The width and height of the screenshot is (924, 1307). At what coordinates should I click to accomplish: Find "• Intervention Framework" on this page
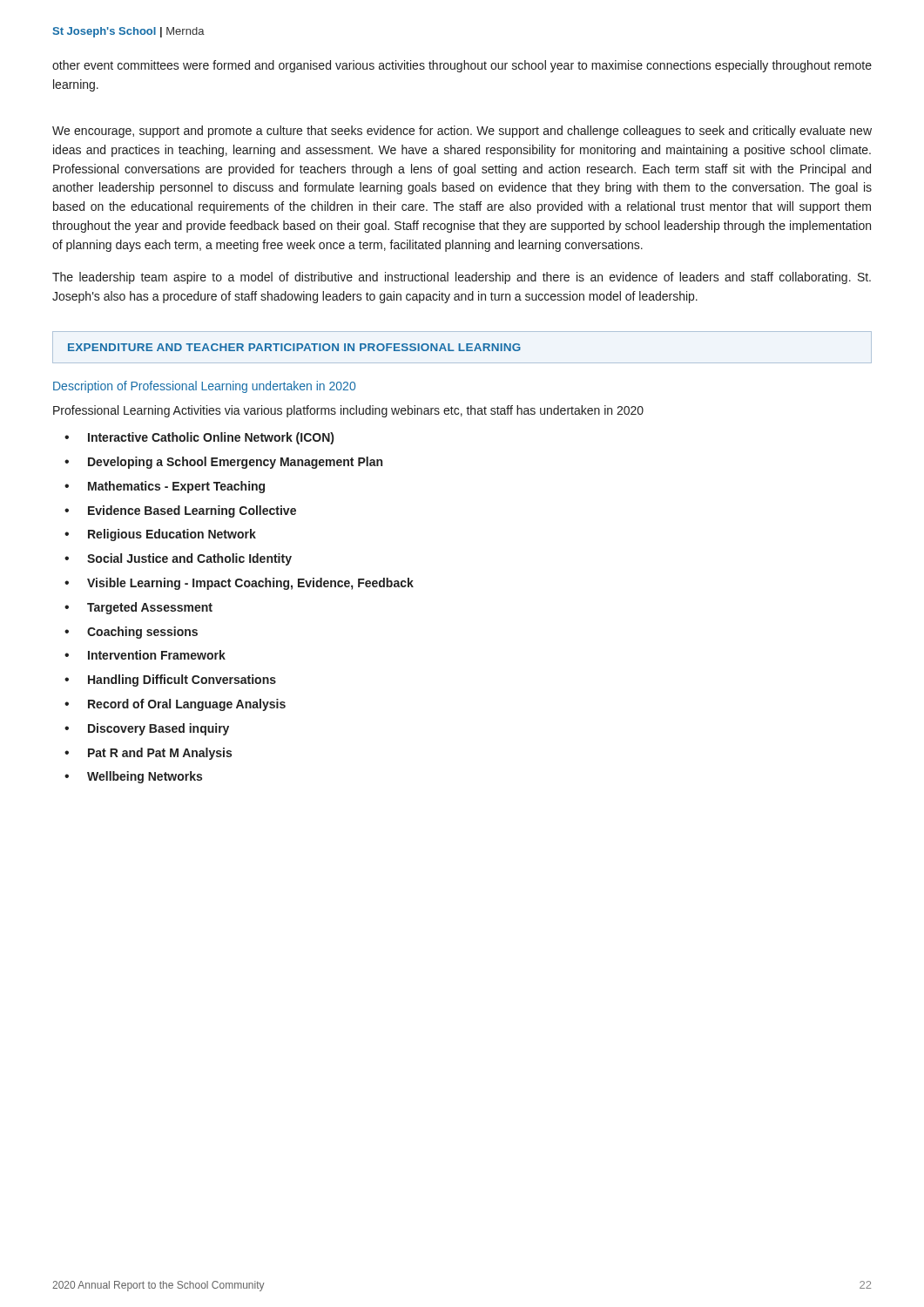[145, 656]
